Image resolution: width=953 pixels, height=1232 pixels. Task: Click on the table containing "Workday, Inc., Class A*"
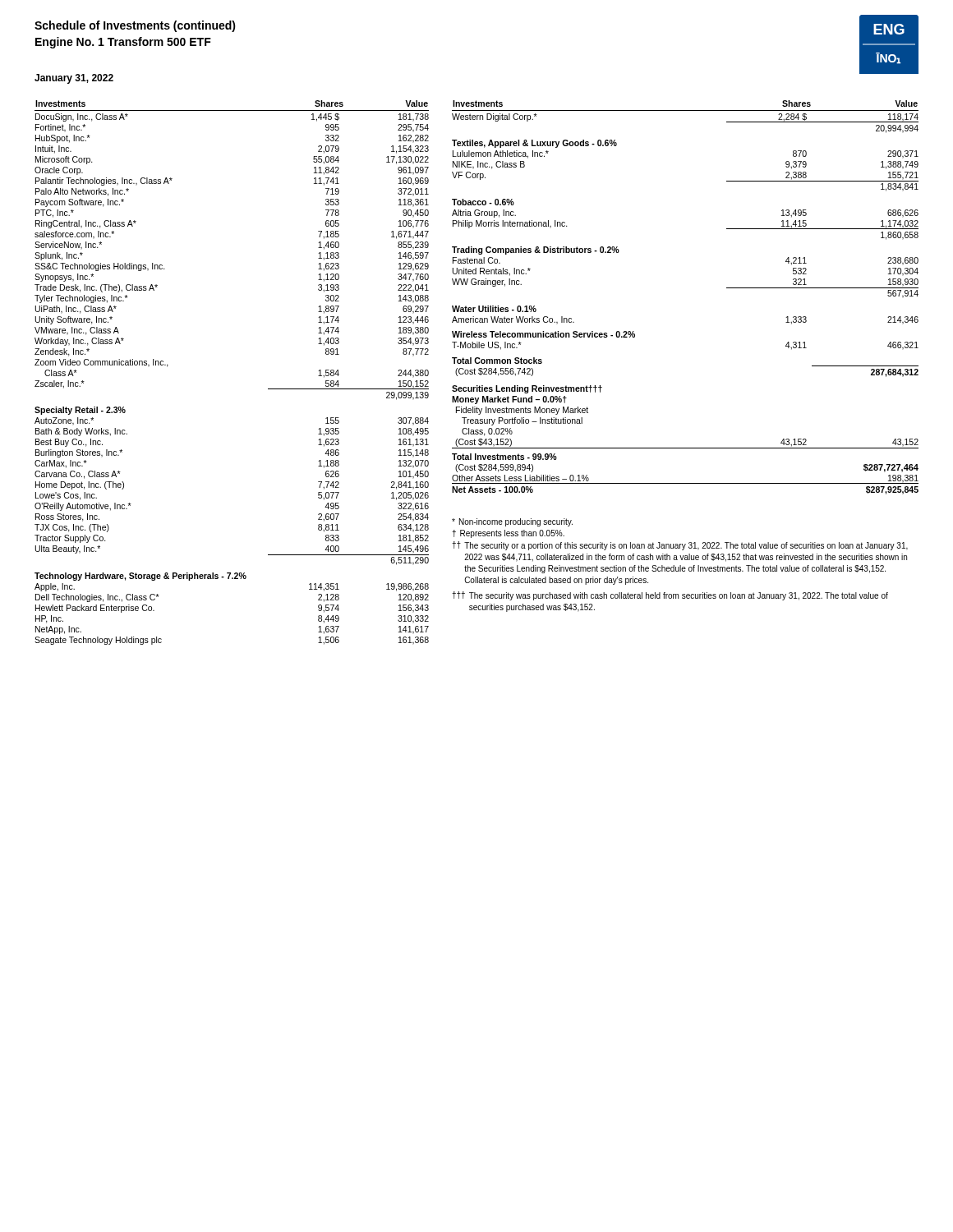[x=232, y=372]
